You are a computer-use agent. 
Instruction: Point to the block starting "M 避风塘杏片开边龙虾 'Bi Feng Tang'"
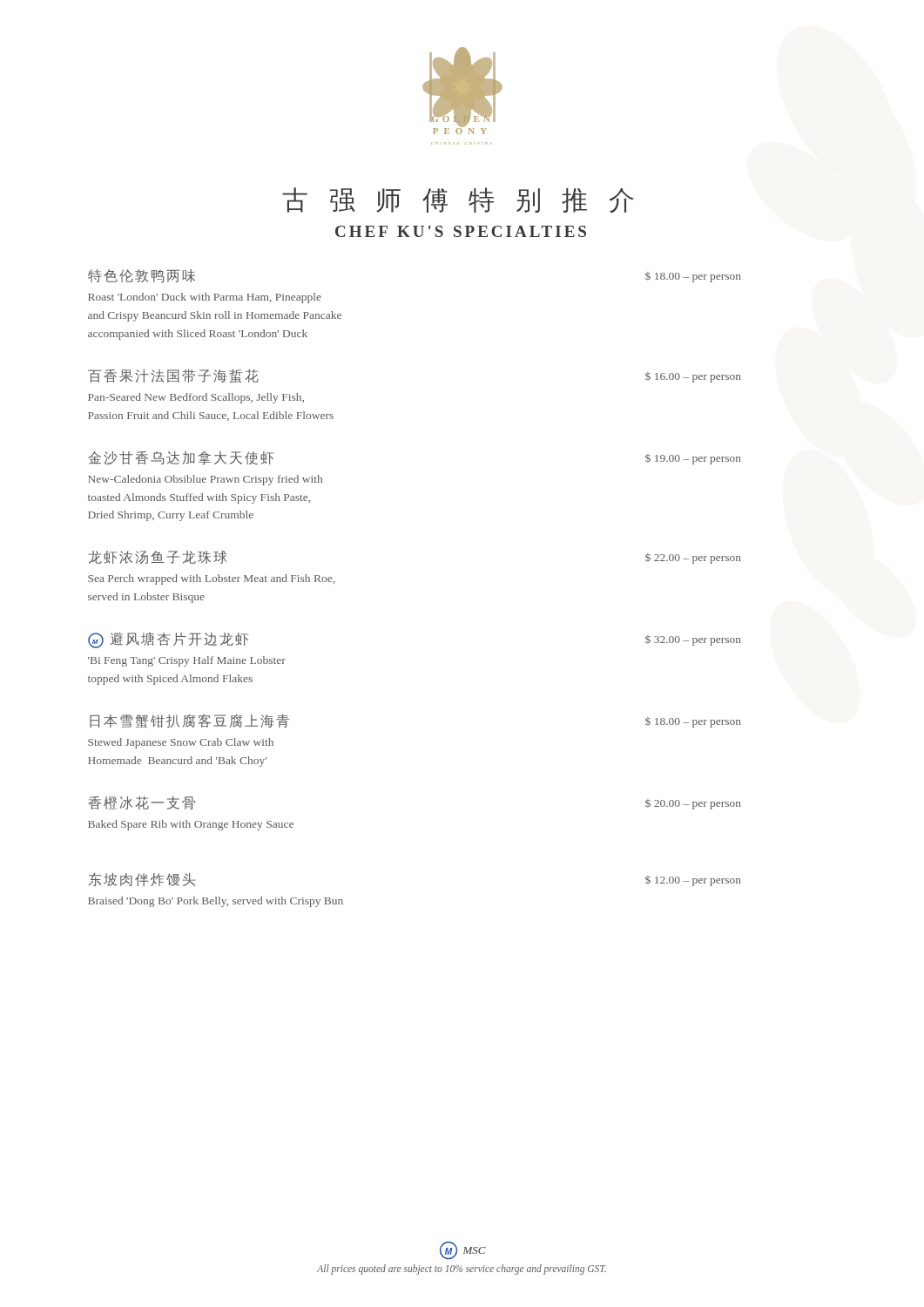163,640
